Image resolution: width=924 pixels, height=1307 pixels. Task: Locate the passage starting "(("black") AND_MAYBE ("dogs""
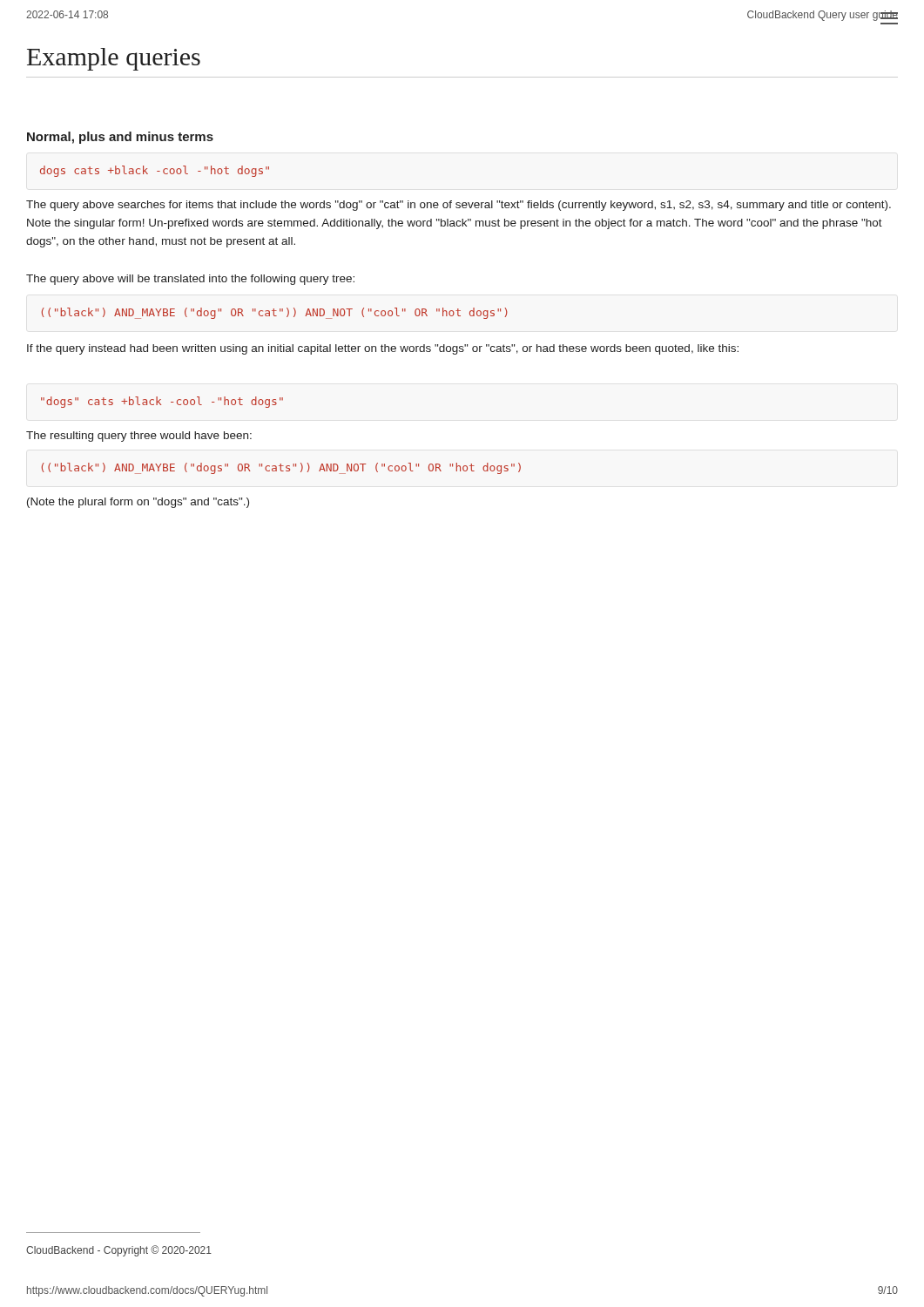coord(462,468)
